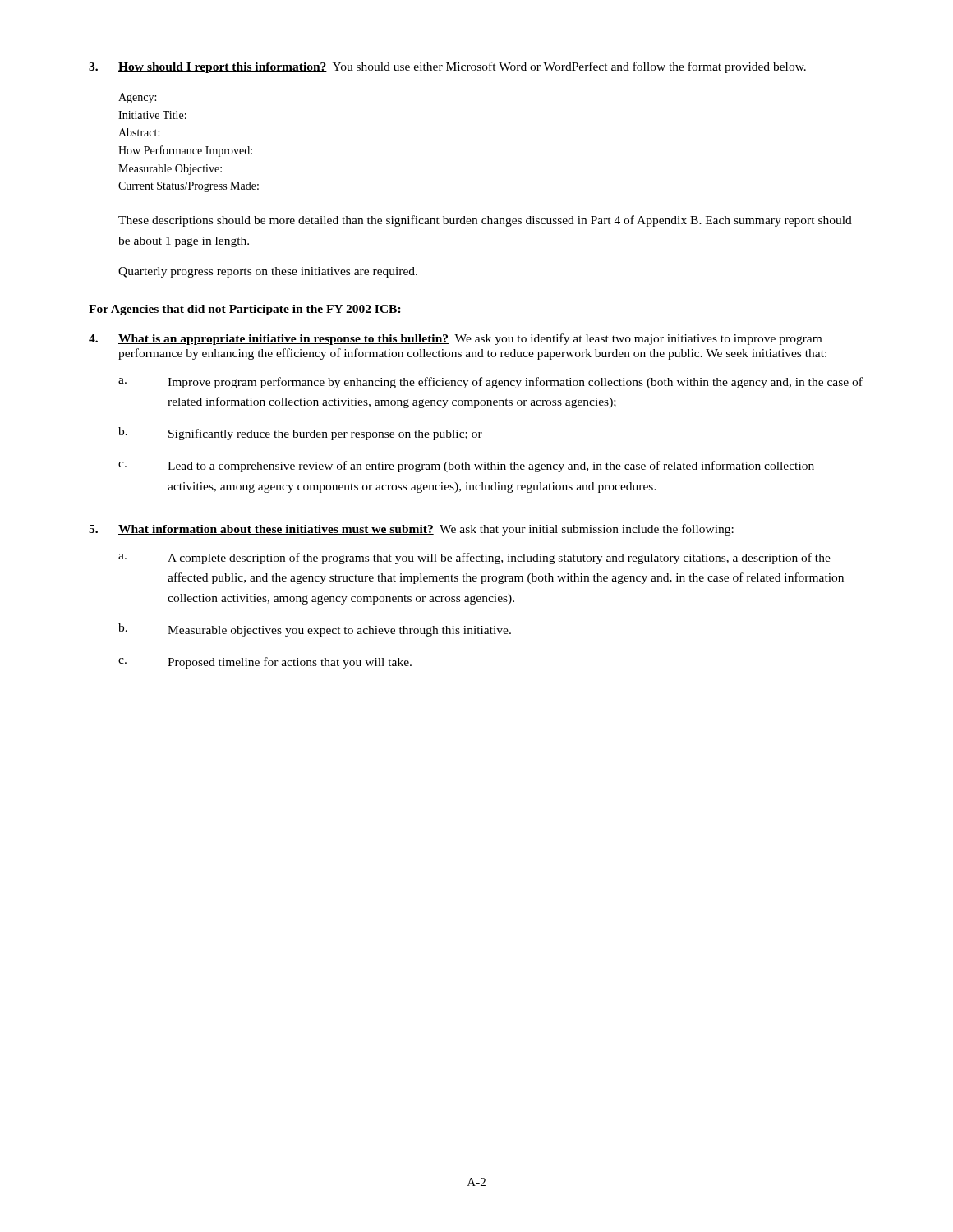
Task: Find the list item that says "3. How should I report"
Action: [476, 67]
